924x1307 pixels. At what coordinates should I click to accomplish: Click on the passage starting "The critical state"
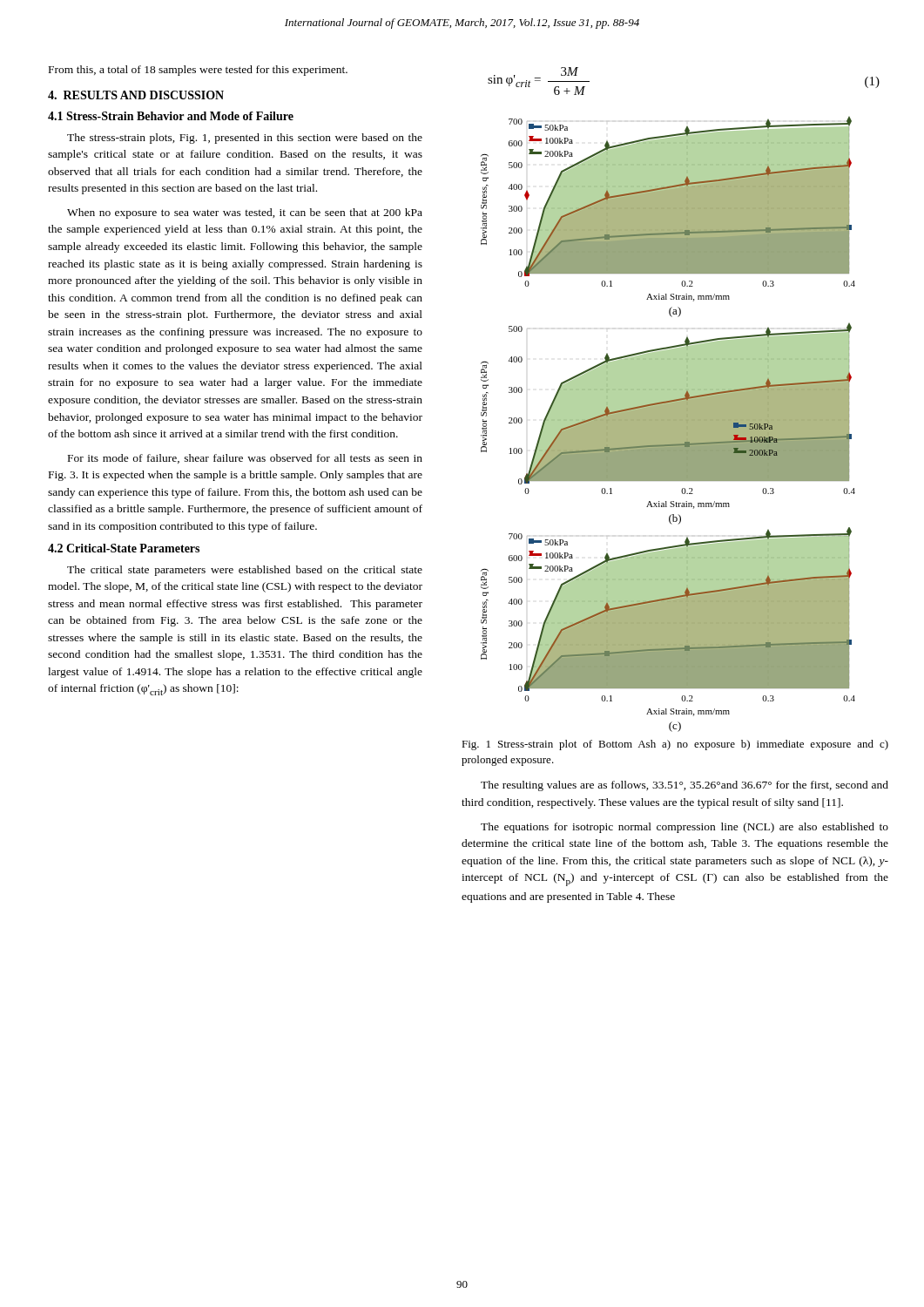[x=235, y=630]
